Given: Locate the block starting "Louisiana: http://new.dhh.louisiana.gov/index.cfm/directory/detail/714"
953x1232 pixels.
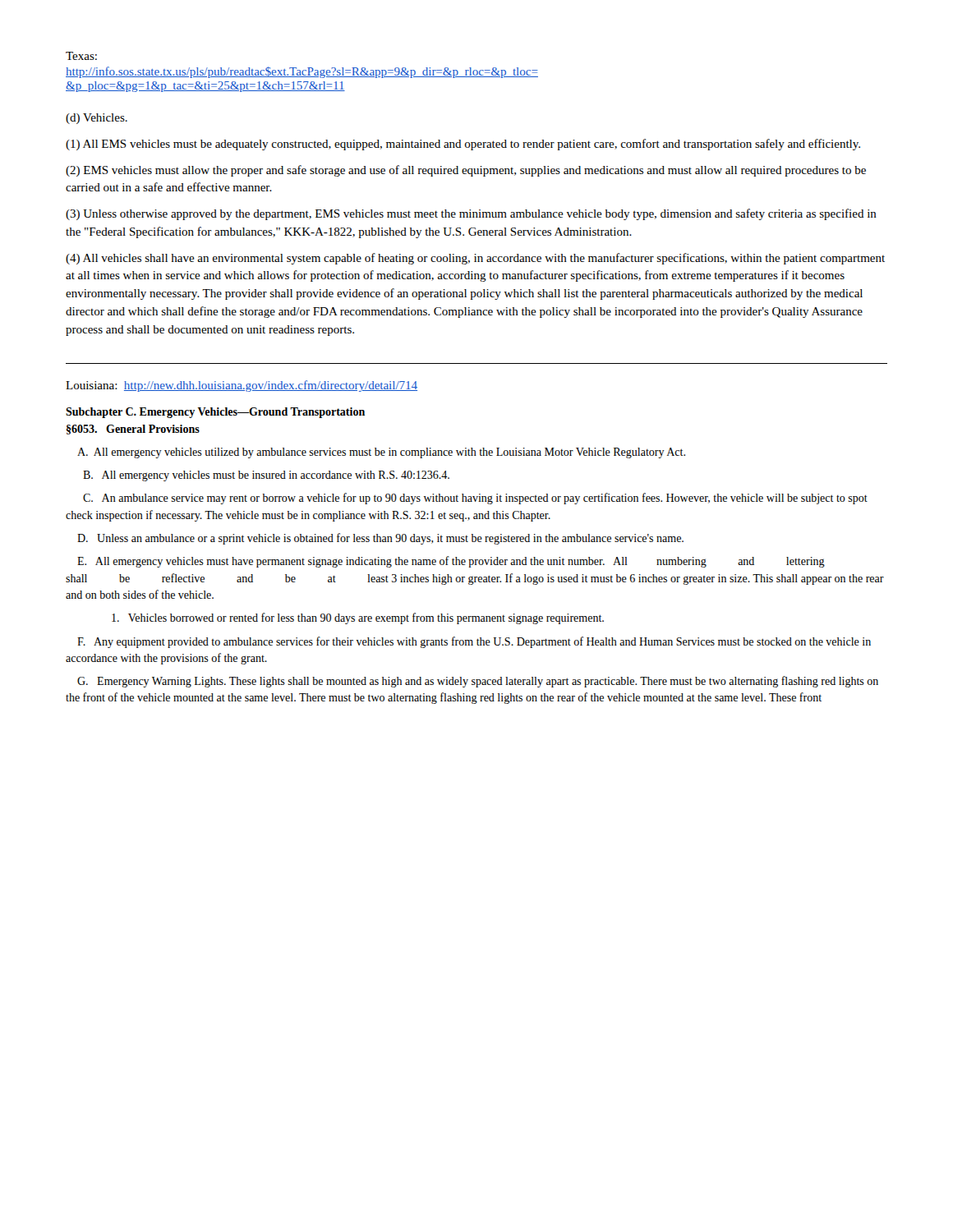Looking at the screenshot, I should point(242,385).
